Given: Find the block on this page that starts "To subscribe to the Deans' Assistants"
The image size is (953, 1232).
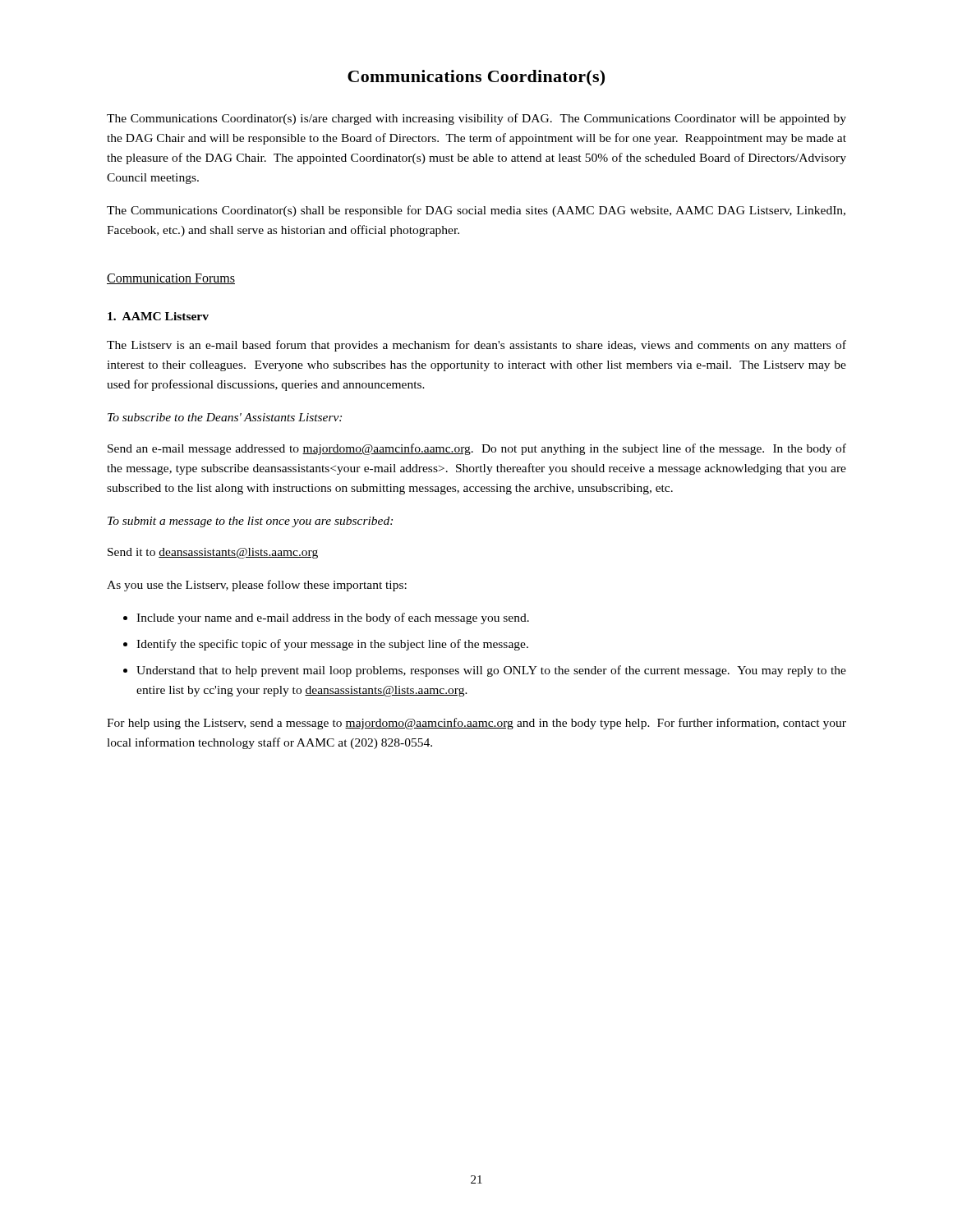Looking at the screenshot, I should coord(225,417).
